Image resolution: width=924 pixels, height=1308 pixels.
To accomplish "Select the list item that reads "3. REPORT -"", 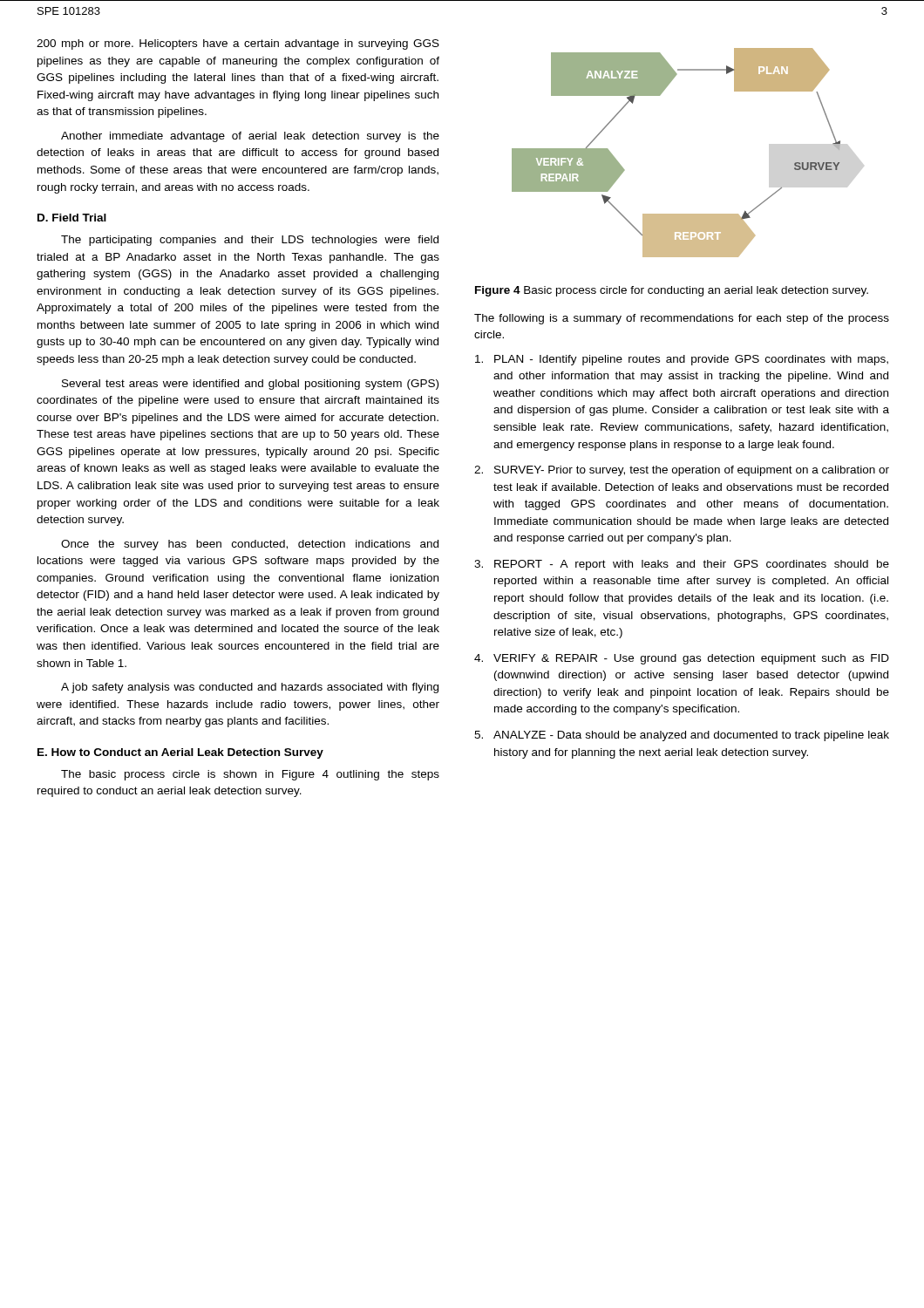I will coord(682,598).
